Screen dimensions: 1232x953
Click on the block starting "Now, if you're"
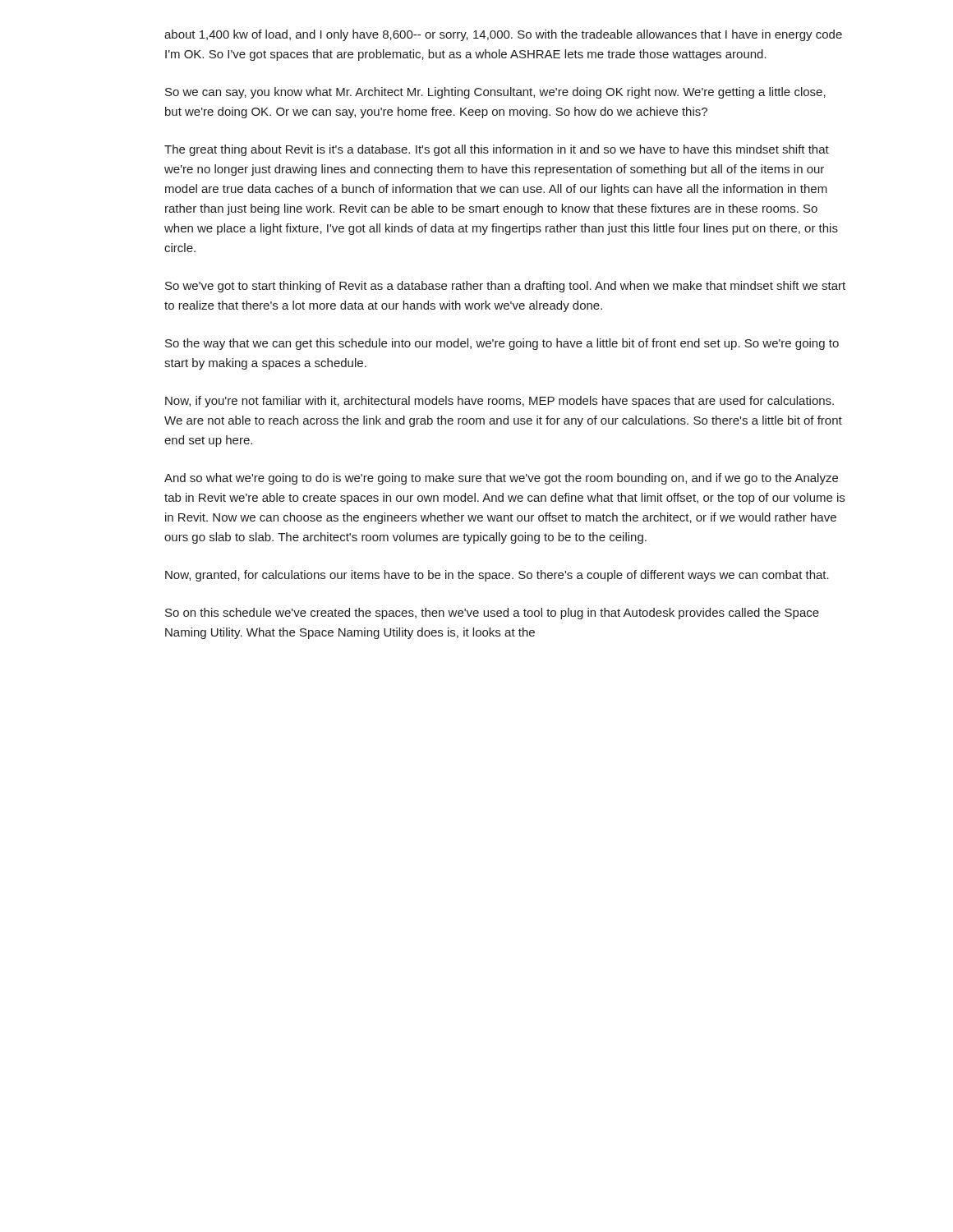[x=503, y=420]
